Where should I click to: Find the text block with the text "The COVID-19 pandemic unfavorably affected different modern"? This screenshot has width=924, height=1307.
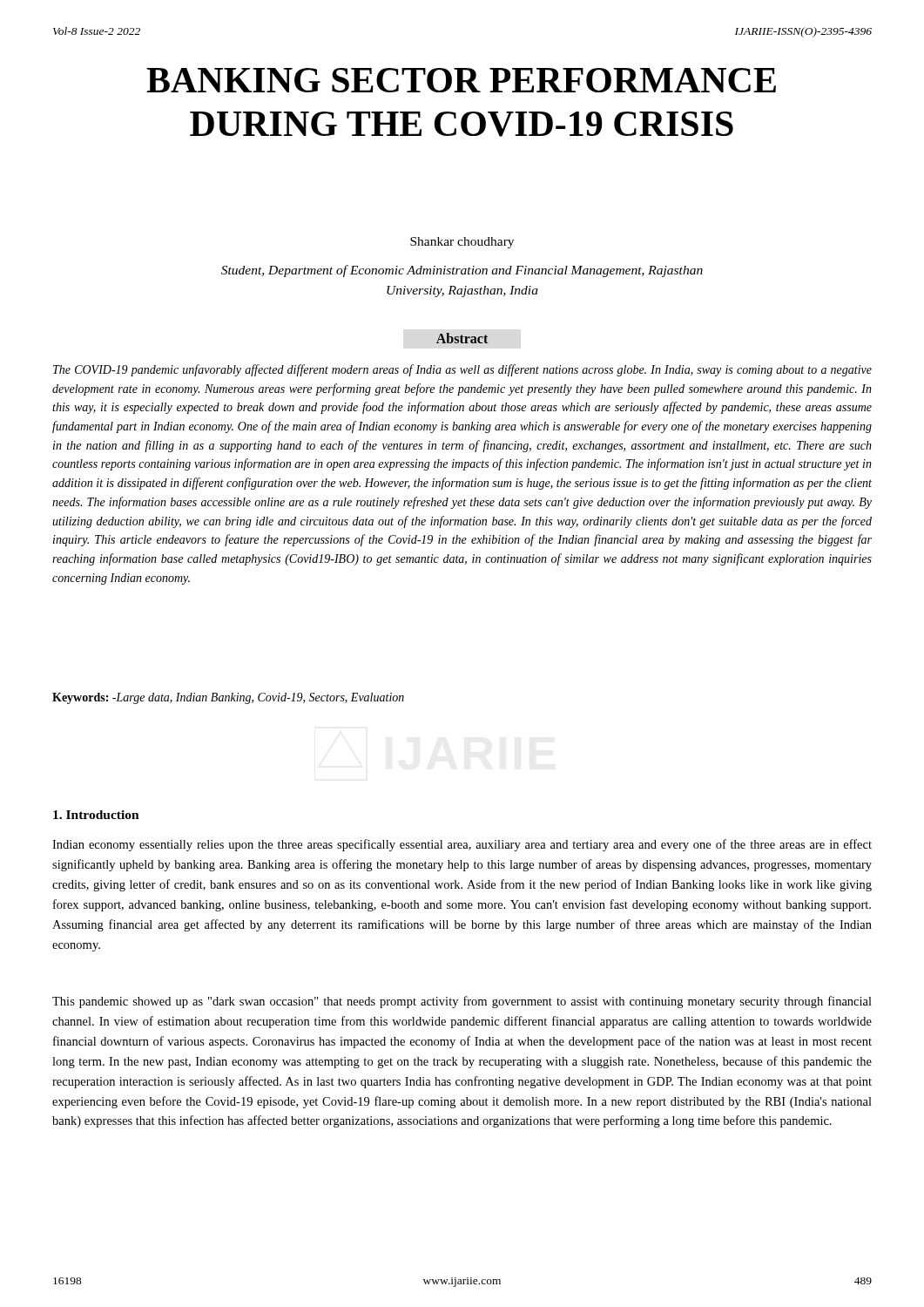point(462,474)
